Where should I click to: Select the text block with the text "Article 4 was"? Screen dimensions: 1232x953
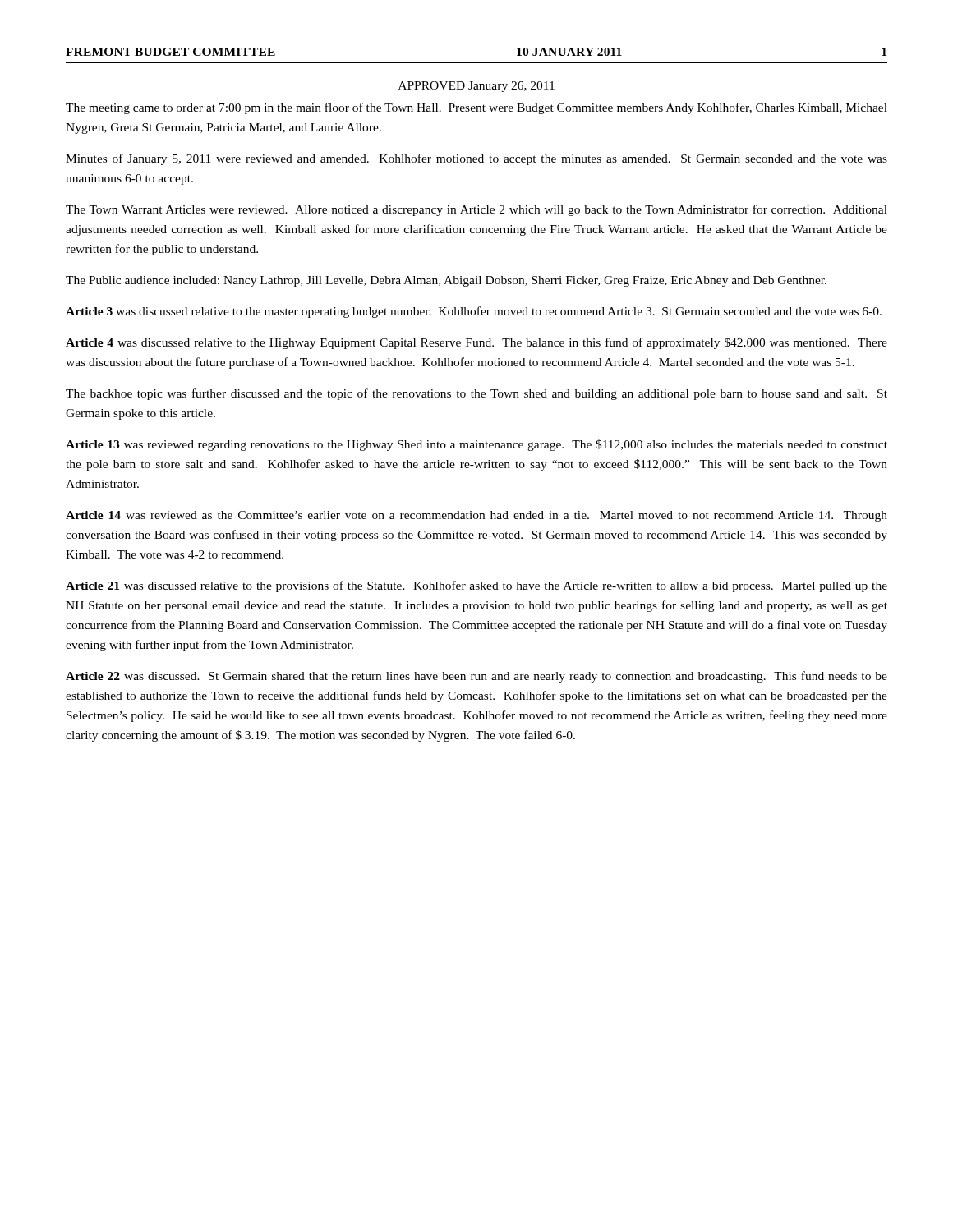click(x=476, y=352)
